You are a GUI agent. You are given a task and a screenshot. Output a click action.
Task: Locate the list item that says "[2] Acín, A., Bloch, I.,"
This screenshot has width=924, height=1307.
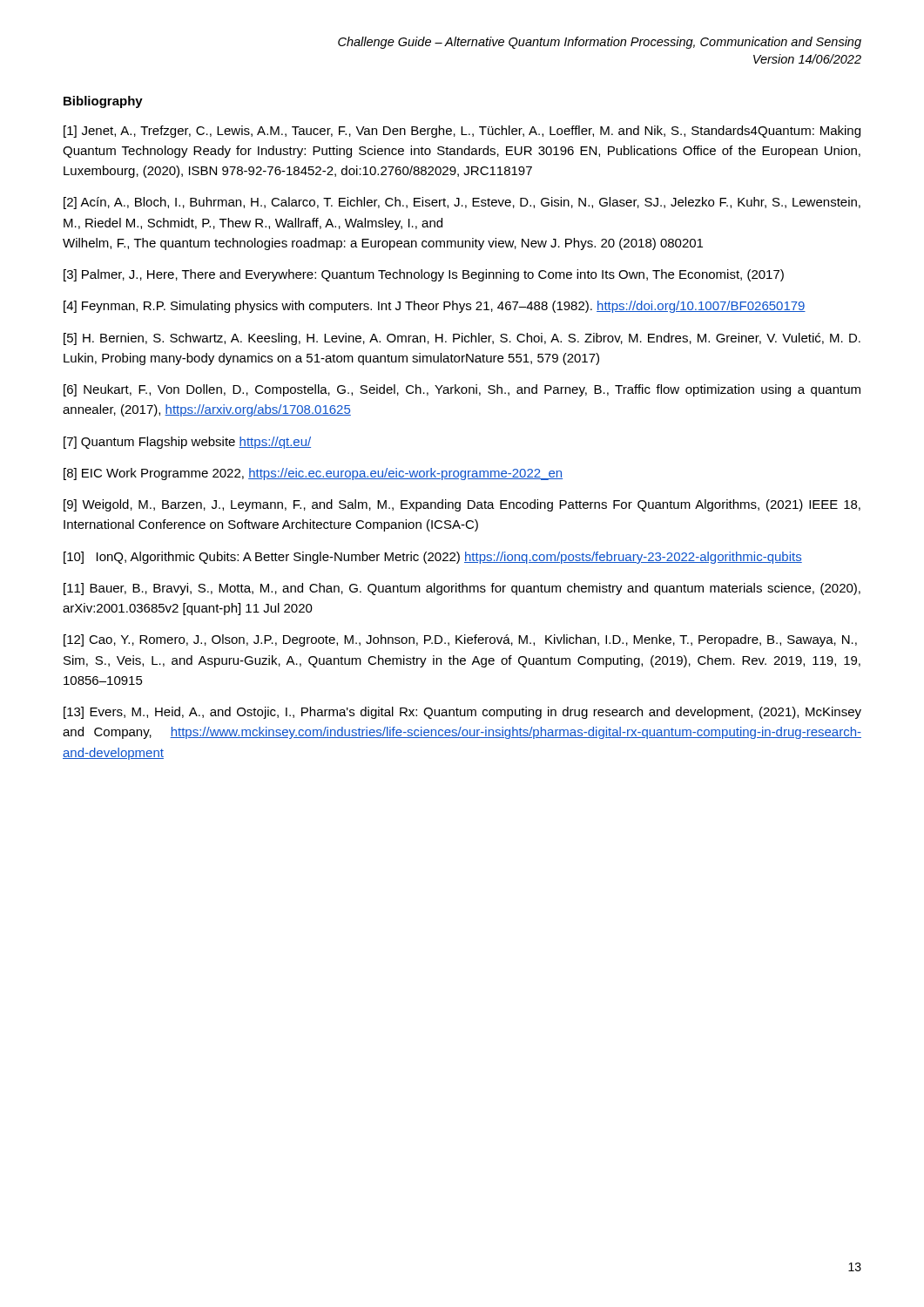click(462, 203)
